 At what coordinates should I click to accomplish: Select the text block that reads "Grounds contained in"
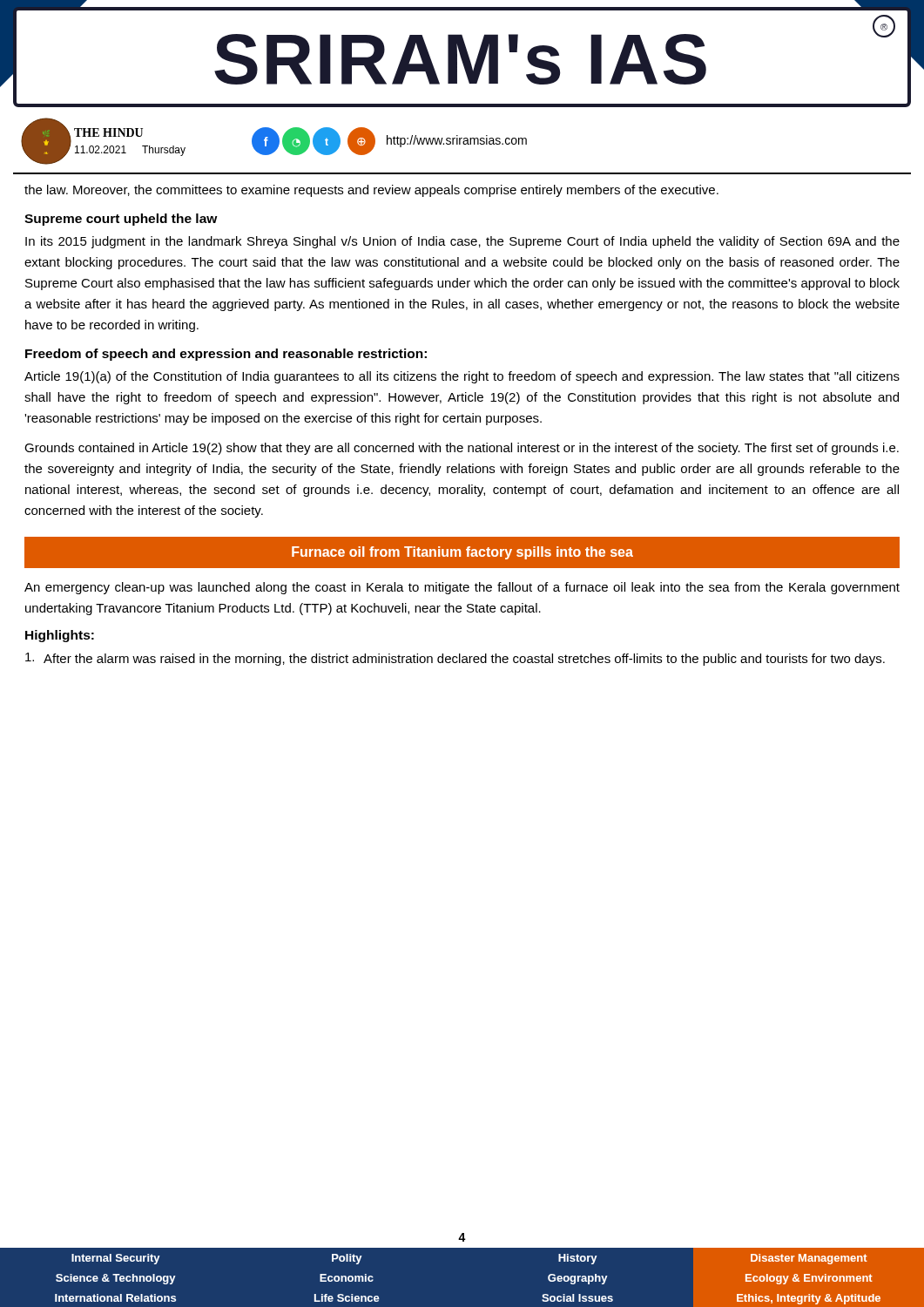tap(462, 479)
